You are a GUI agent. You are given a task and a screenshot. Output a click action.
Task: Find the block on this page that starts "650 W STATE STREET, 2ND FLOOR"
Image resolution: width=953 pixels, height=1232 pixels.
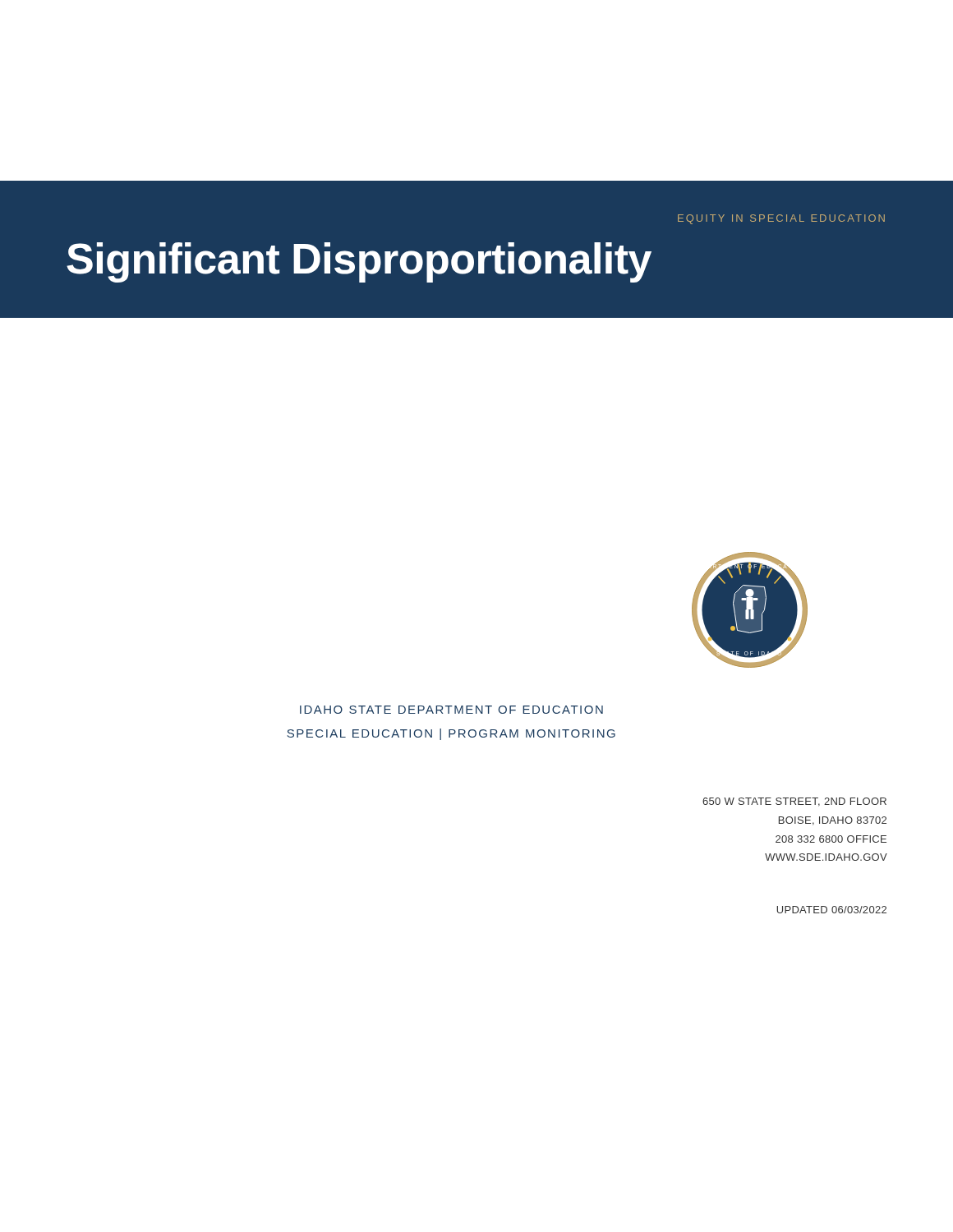795,829
